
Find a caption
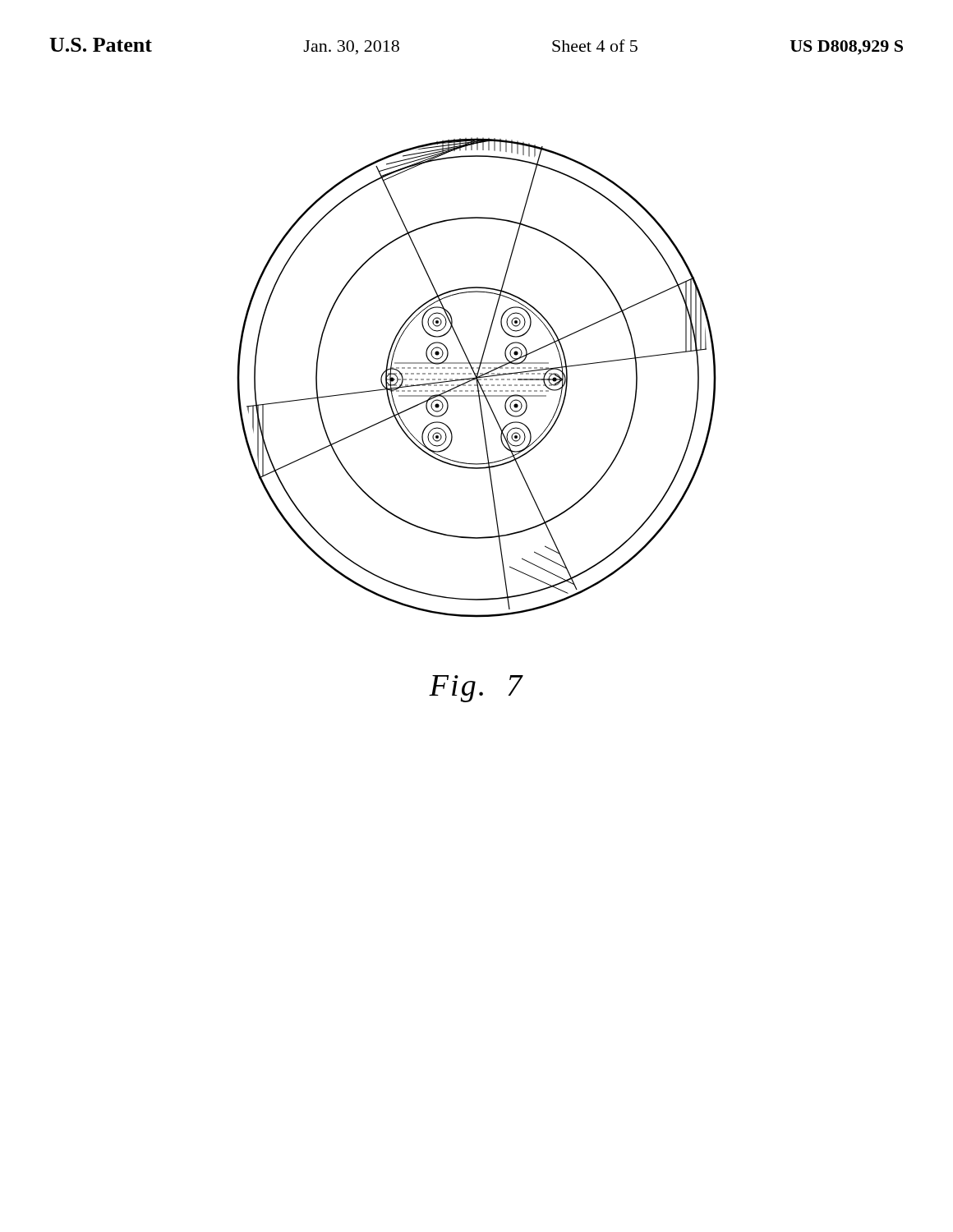pyautogui.click(x=476, y=685)
